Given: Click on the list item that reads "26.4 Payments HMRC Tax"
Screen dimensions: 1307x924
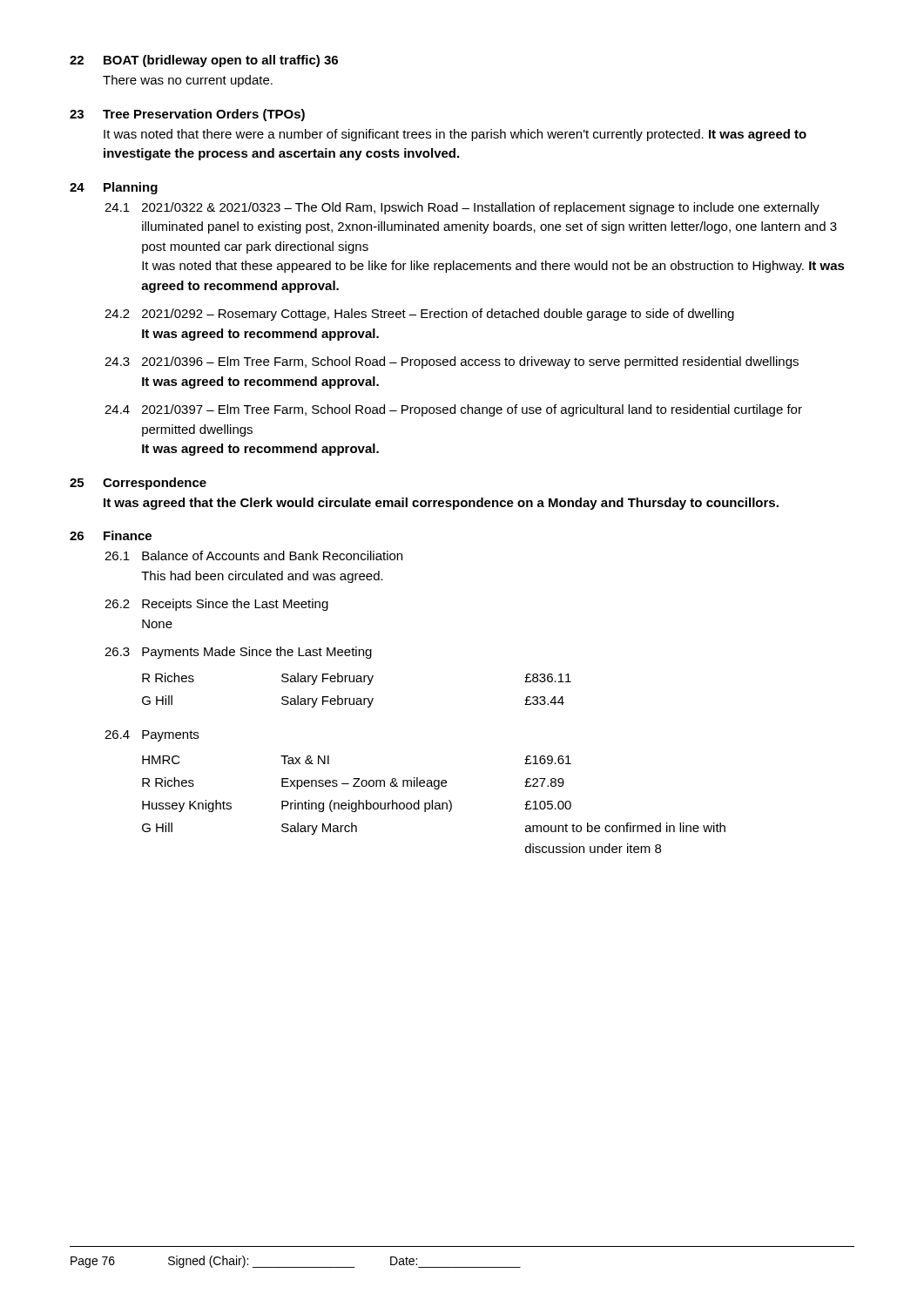Looking at the screenshot, I should pos(152,736).
